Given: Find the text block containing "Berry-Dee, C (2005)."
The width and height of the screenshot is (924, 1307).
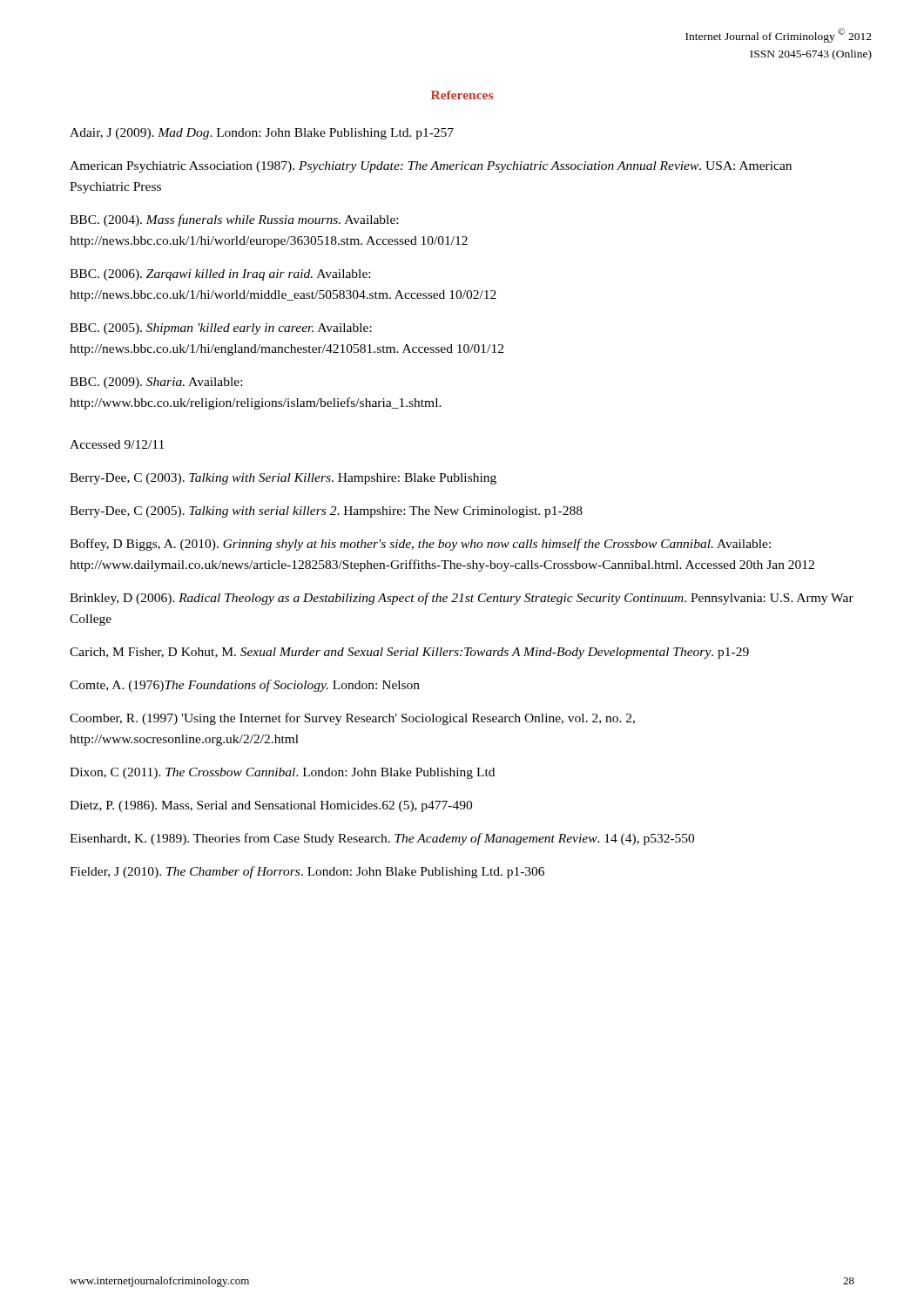Looking at the screenshot, I should point(326,510).
